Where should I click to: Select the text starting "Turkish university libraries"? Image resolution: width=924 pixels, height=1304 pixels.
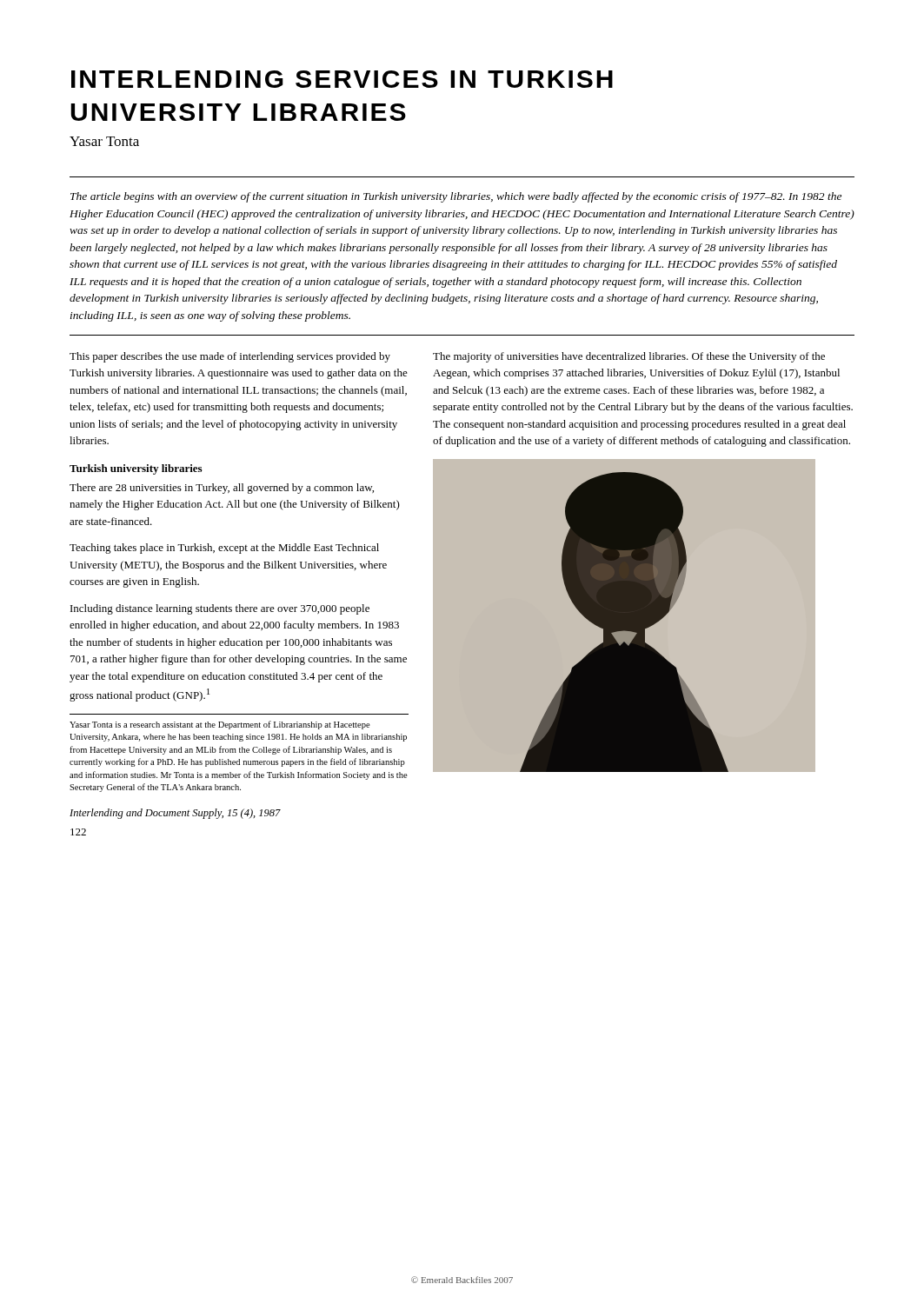[136, 468]
